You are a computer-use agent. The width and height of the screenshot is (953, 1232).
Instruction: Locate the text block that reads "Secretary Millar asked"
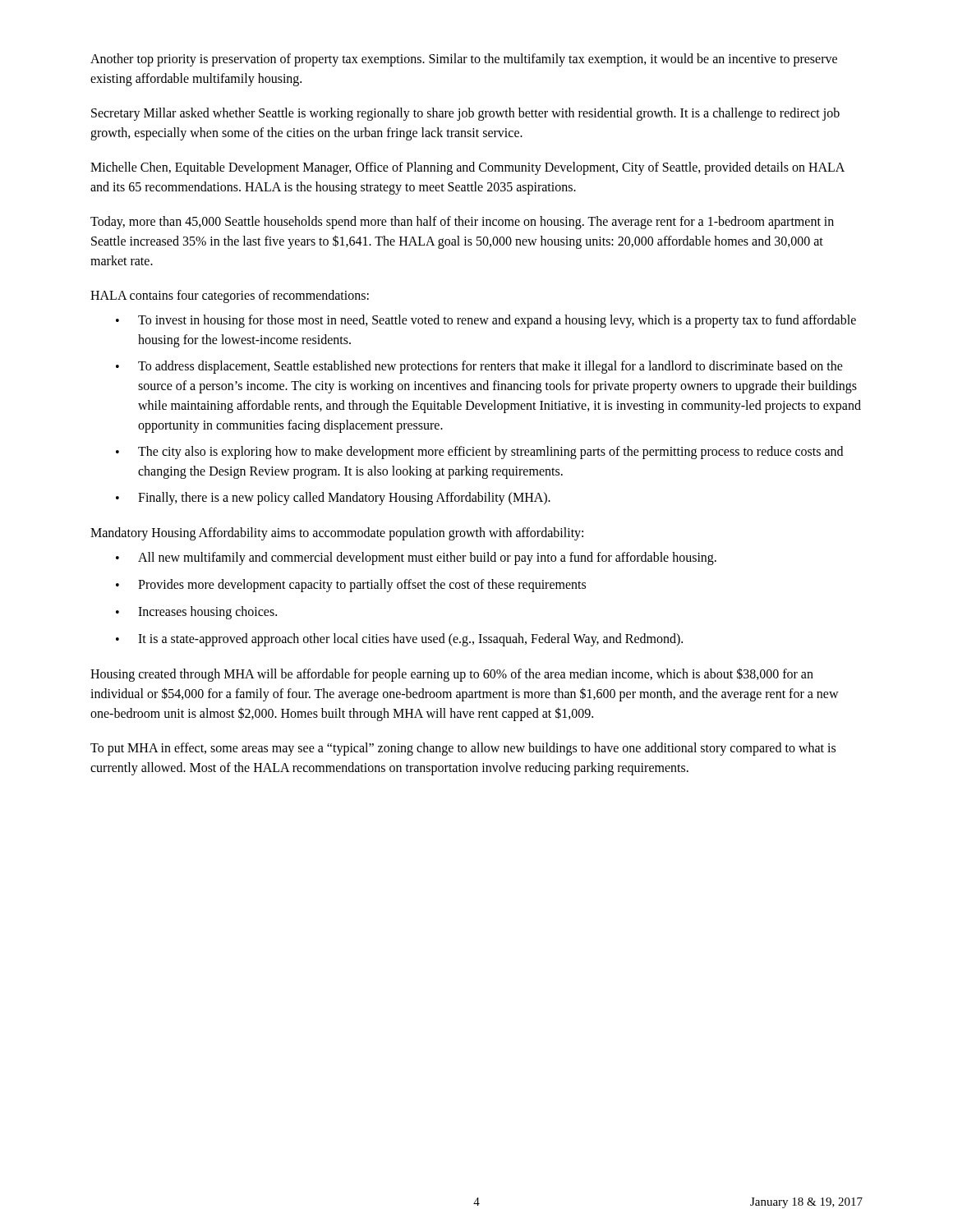465,123
